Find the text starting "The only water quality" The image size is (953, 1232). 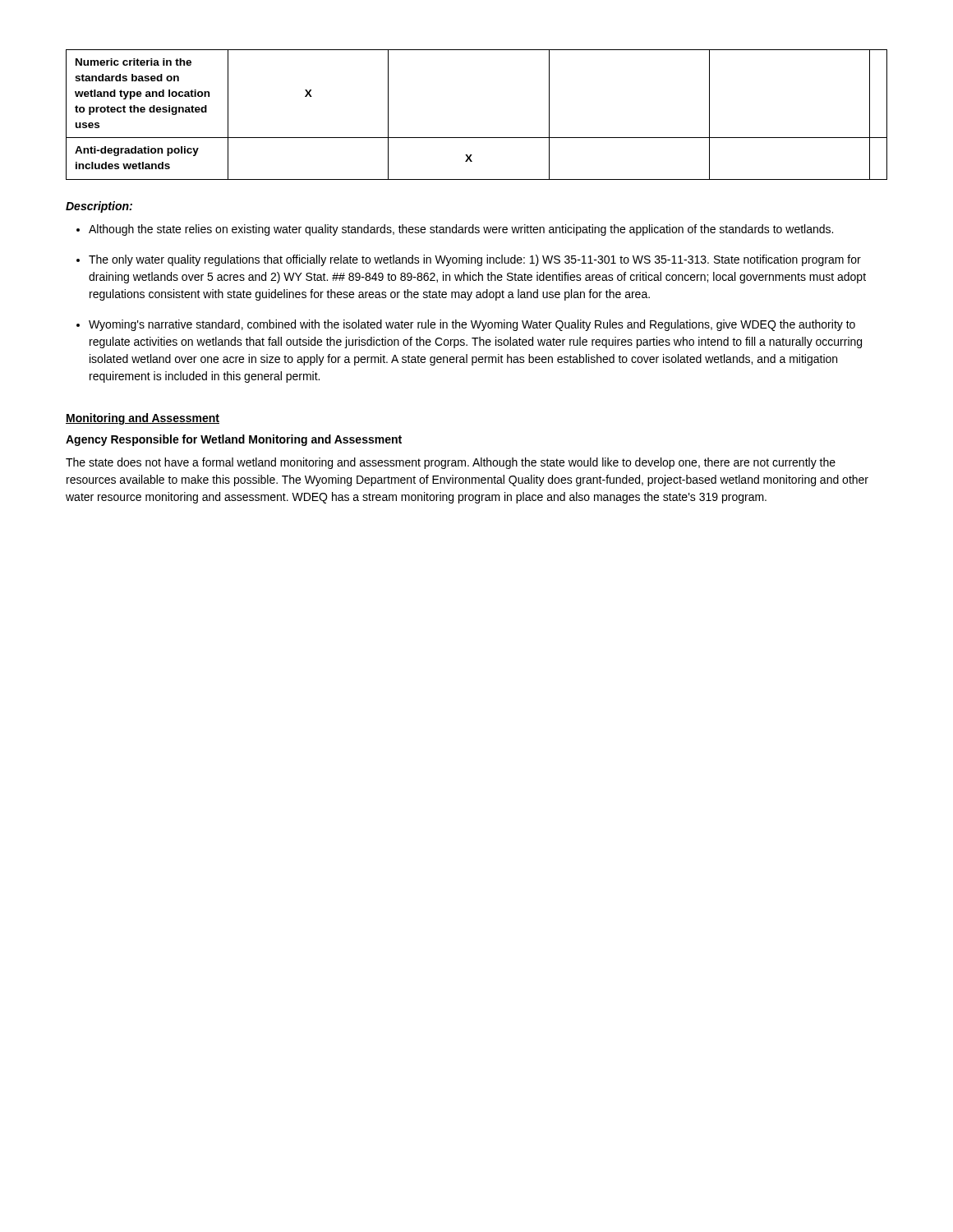pyautogui.click(x=476, y=277)
